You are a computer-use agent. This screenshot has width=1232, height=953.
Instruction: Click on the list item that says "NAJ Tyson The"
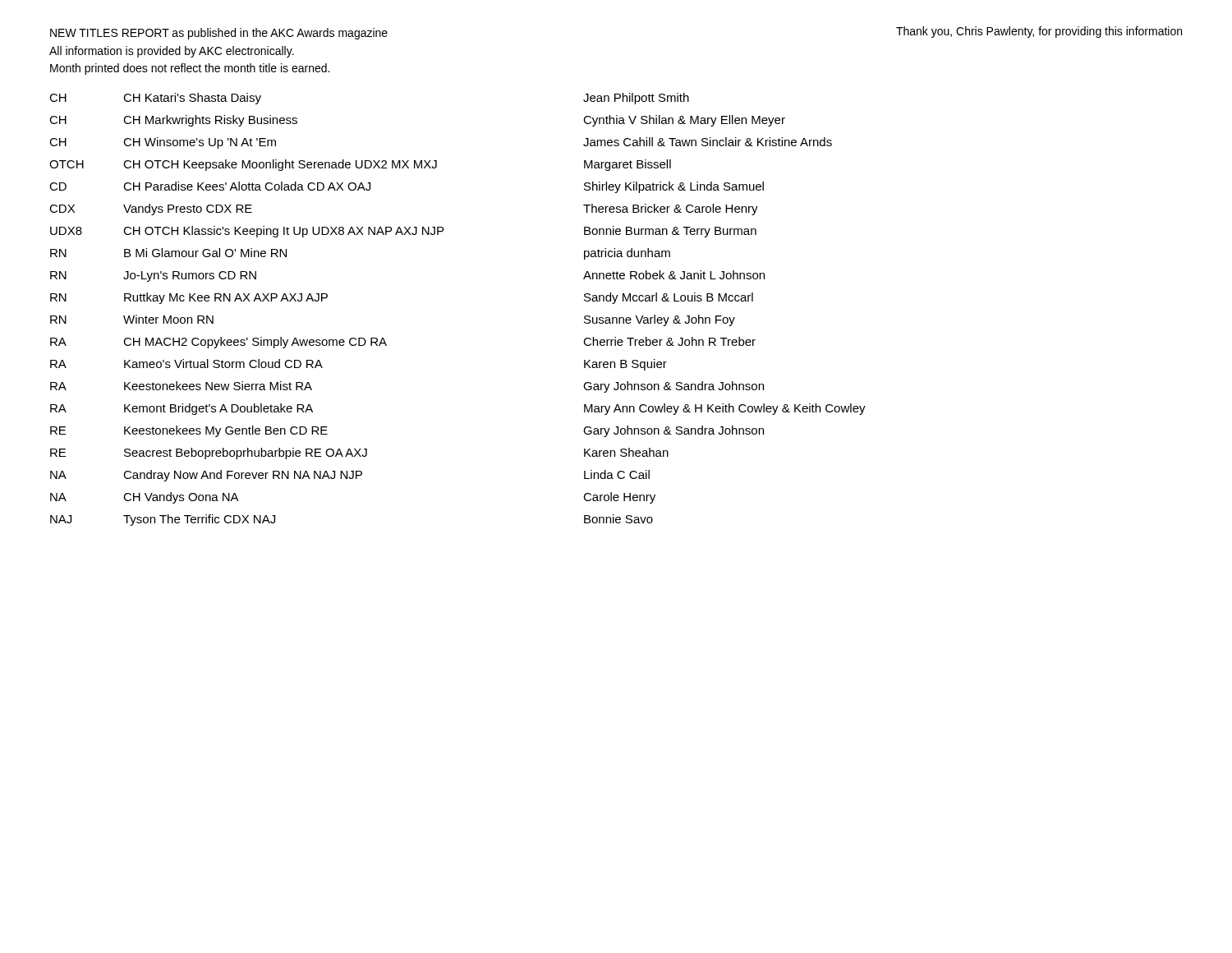pos(616,519)
